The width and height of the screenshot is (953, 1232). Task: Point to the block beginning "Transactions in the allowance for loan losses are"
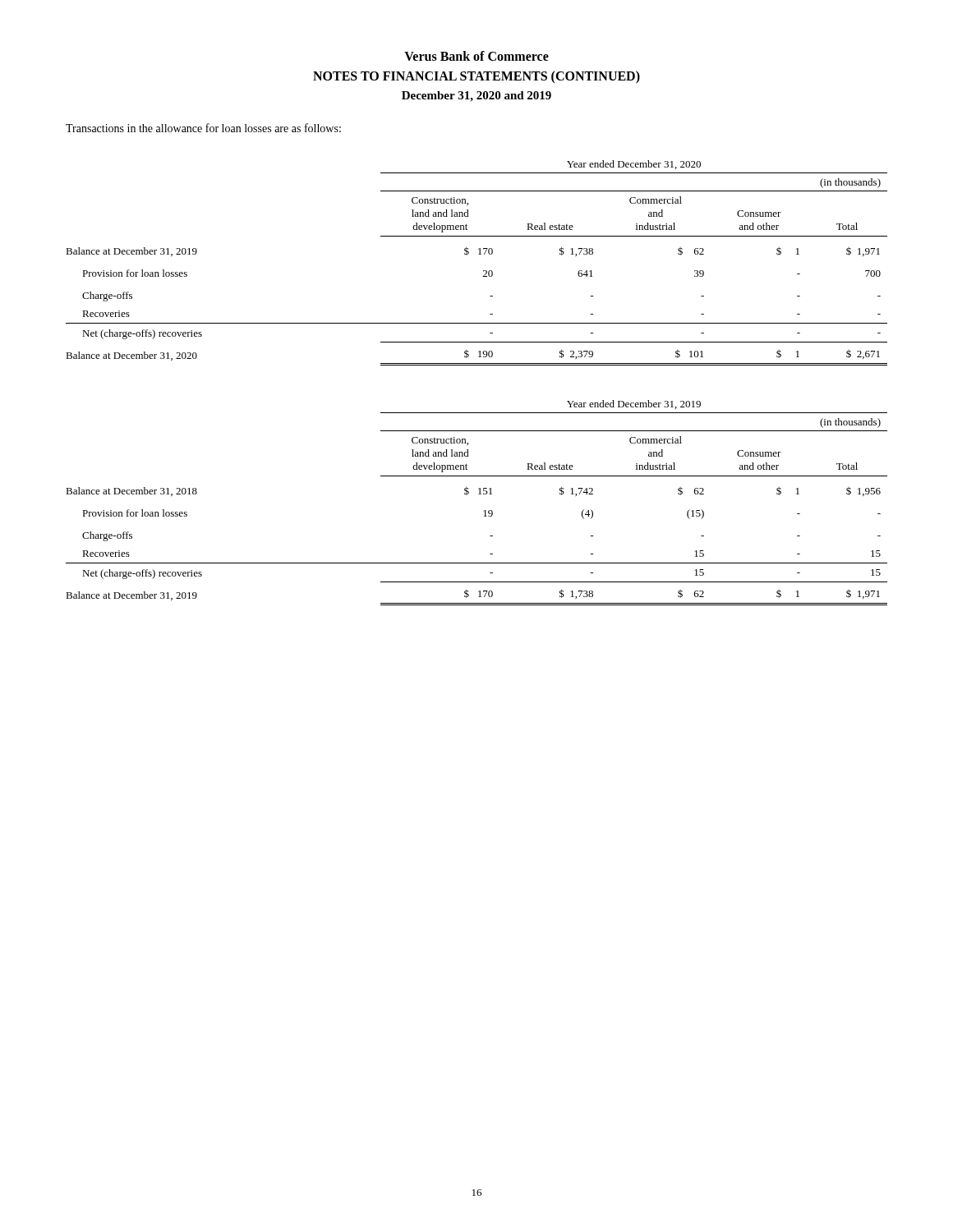[x=204, y=128]
